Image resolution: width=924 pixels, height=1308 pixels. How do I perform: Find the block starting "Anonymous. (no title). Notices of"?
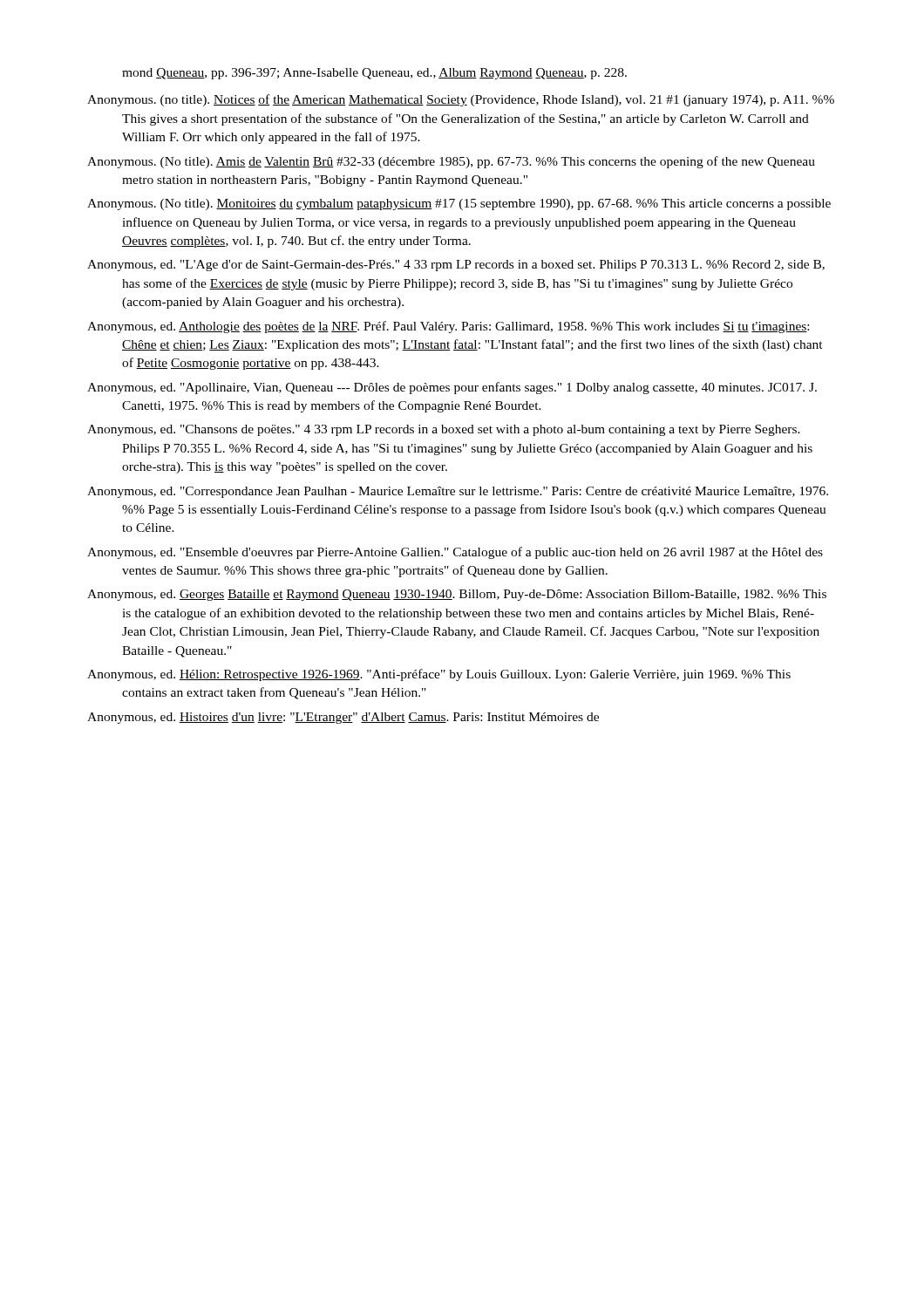[x=461, y=118]
